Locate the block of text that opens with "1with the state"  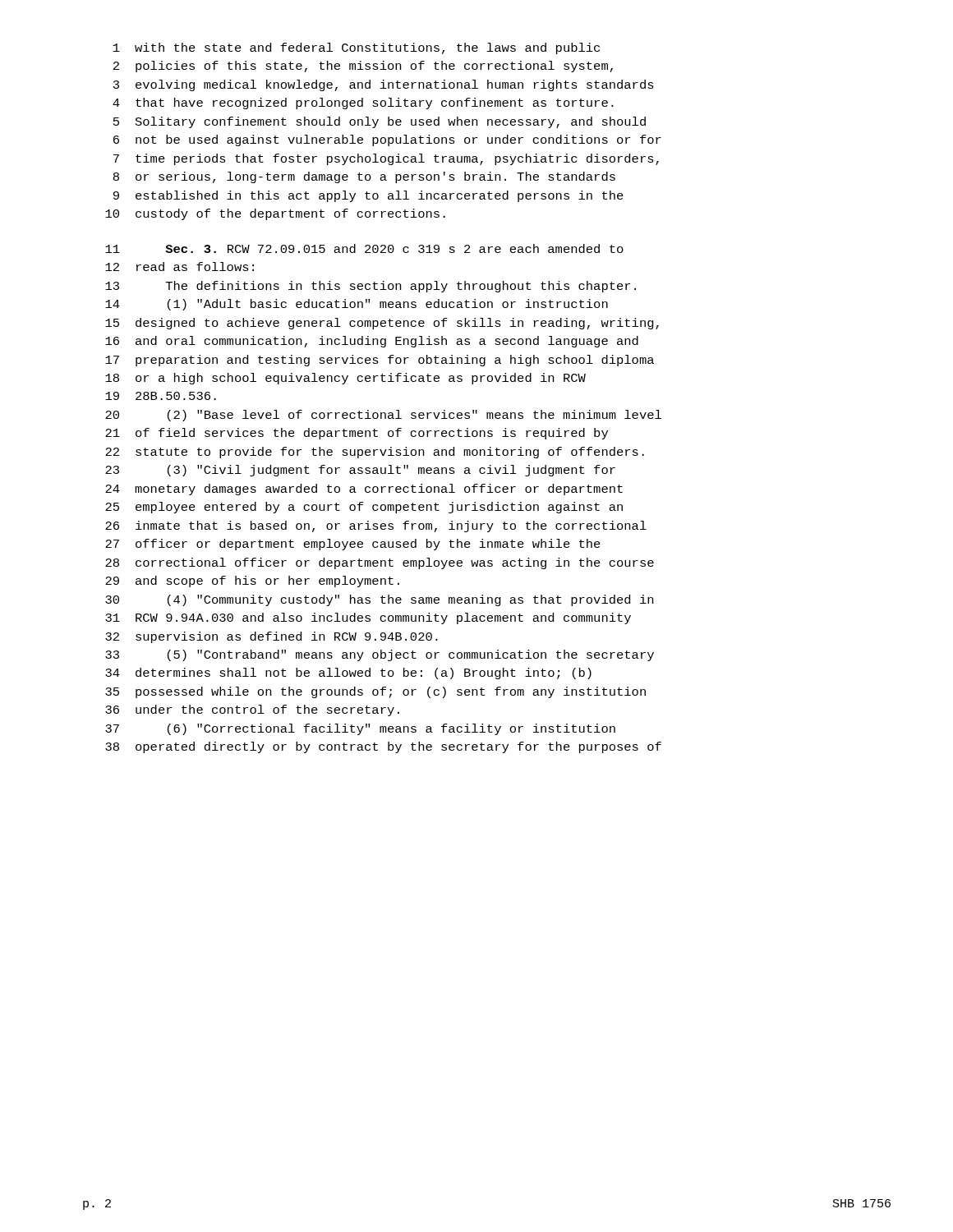click(x=487, y=132)
